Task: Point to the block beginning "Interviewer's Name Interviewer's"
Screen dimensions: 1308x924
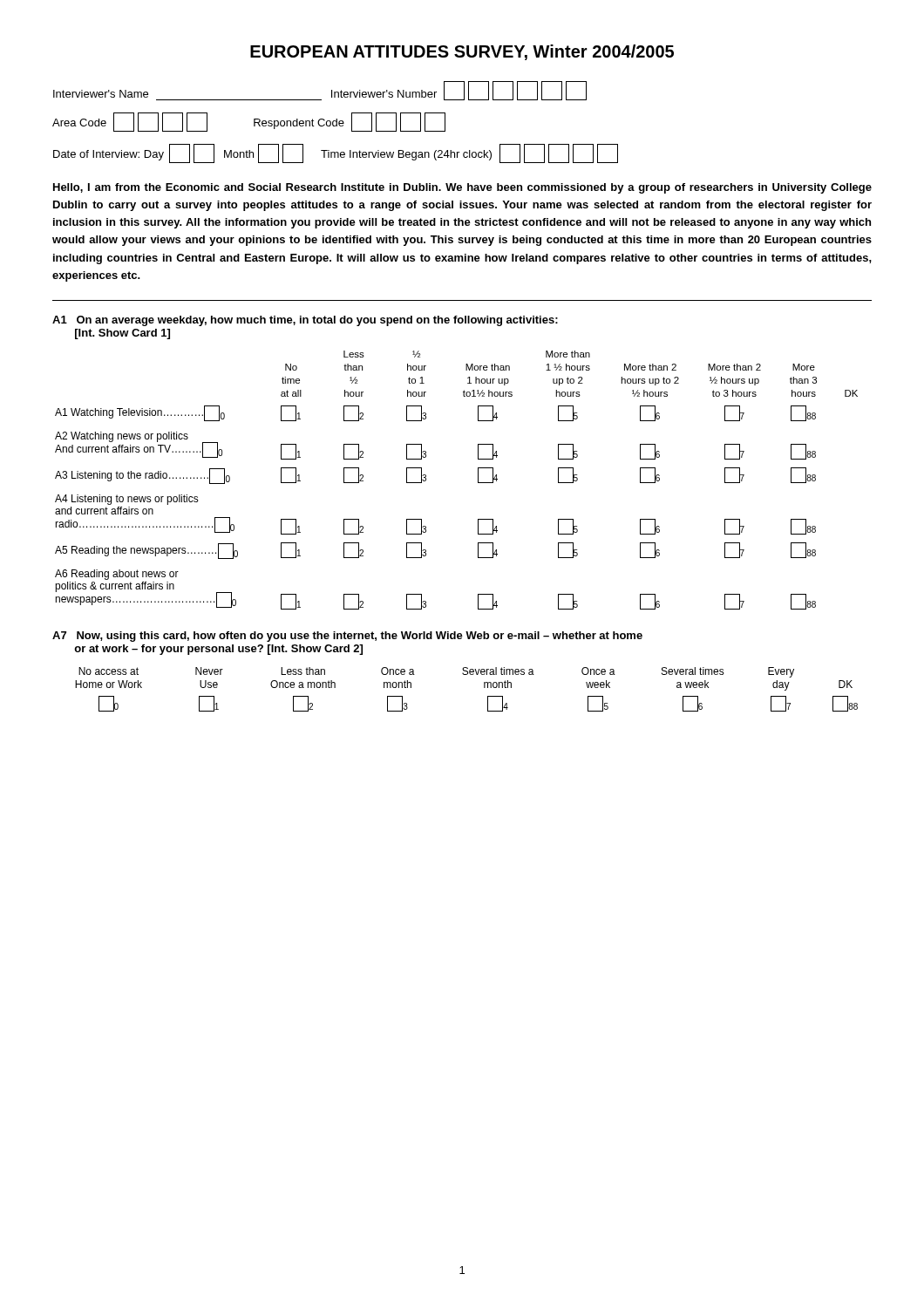Action: [462, 91]
